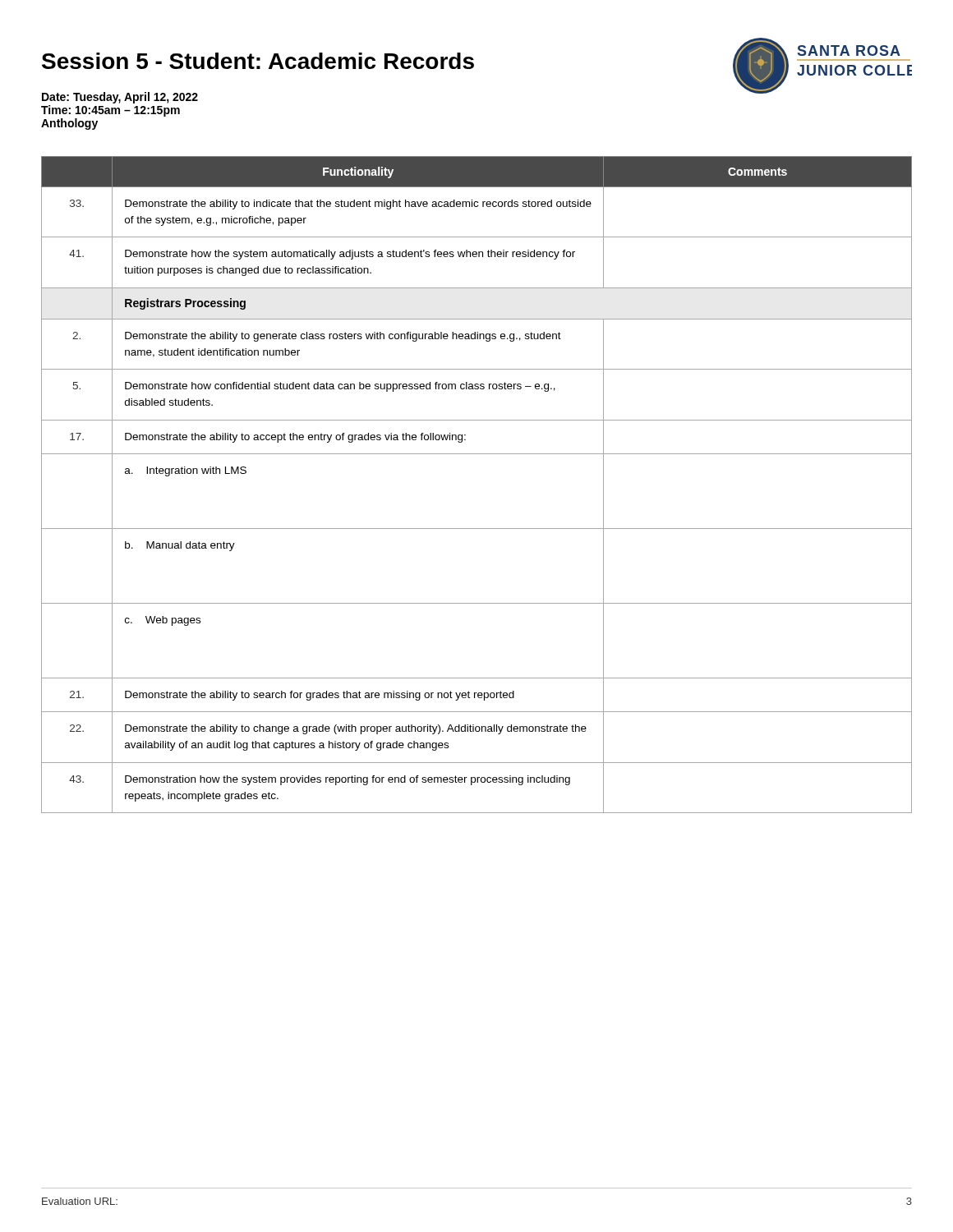This screenshot has width=953, height=1232.
Task: Find the section header that reads "Session 5 - Student: Academic Records"
Action: point(258,61)
